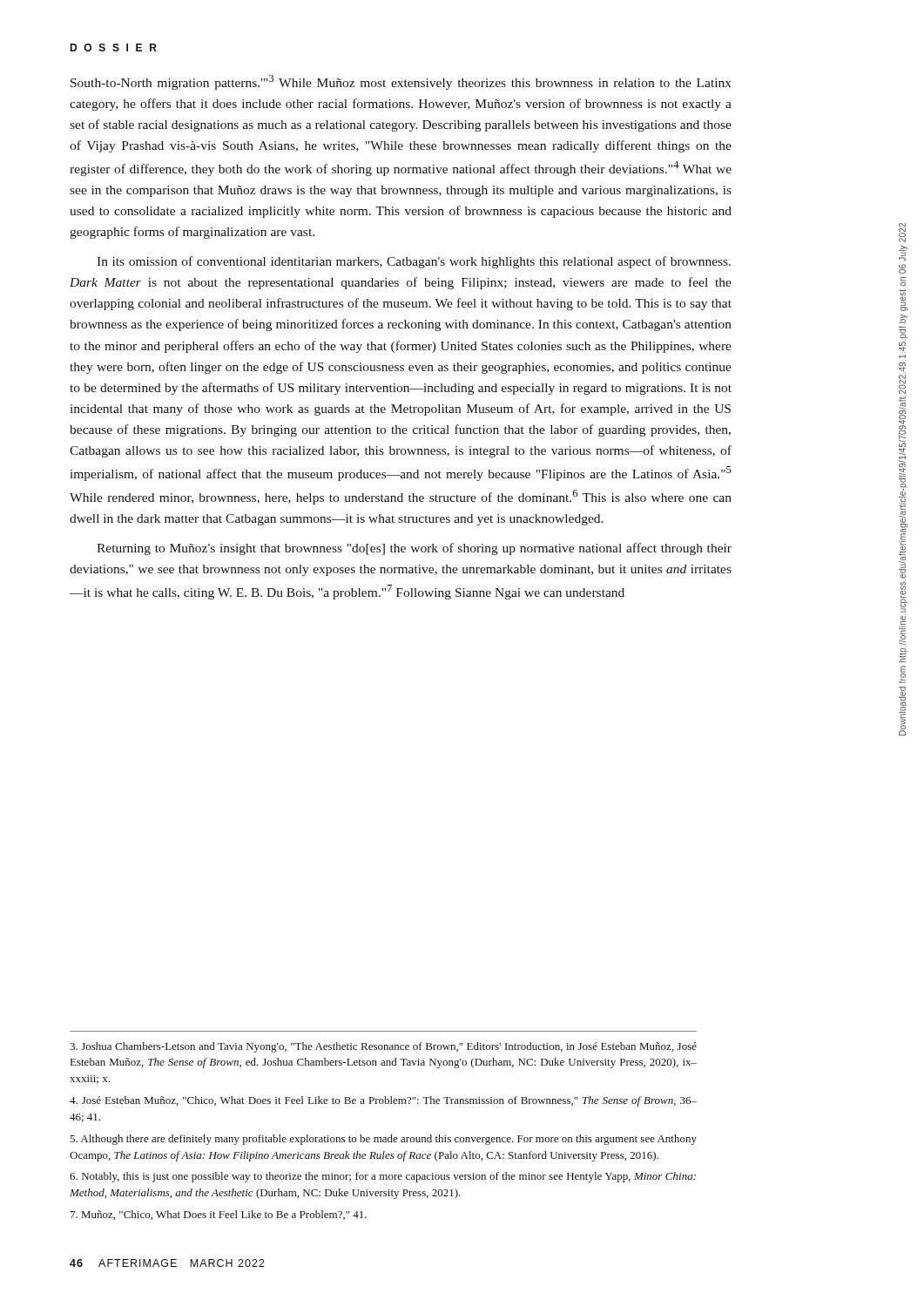
Task: Select the region starting "Notably, this is just one possible way to"
Action: (x=383, y=1185)
